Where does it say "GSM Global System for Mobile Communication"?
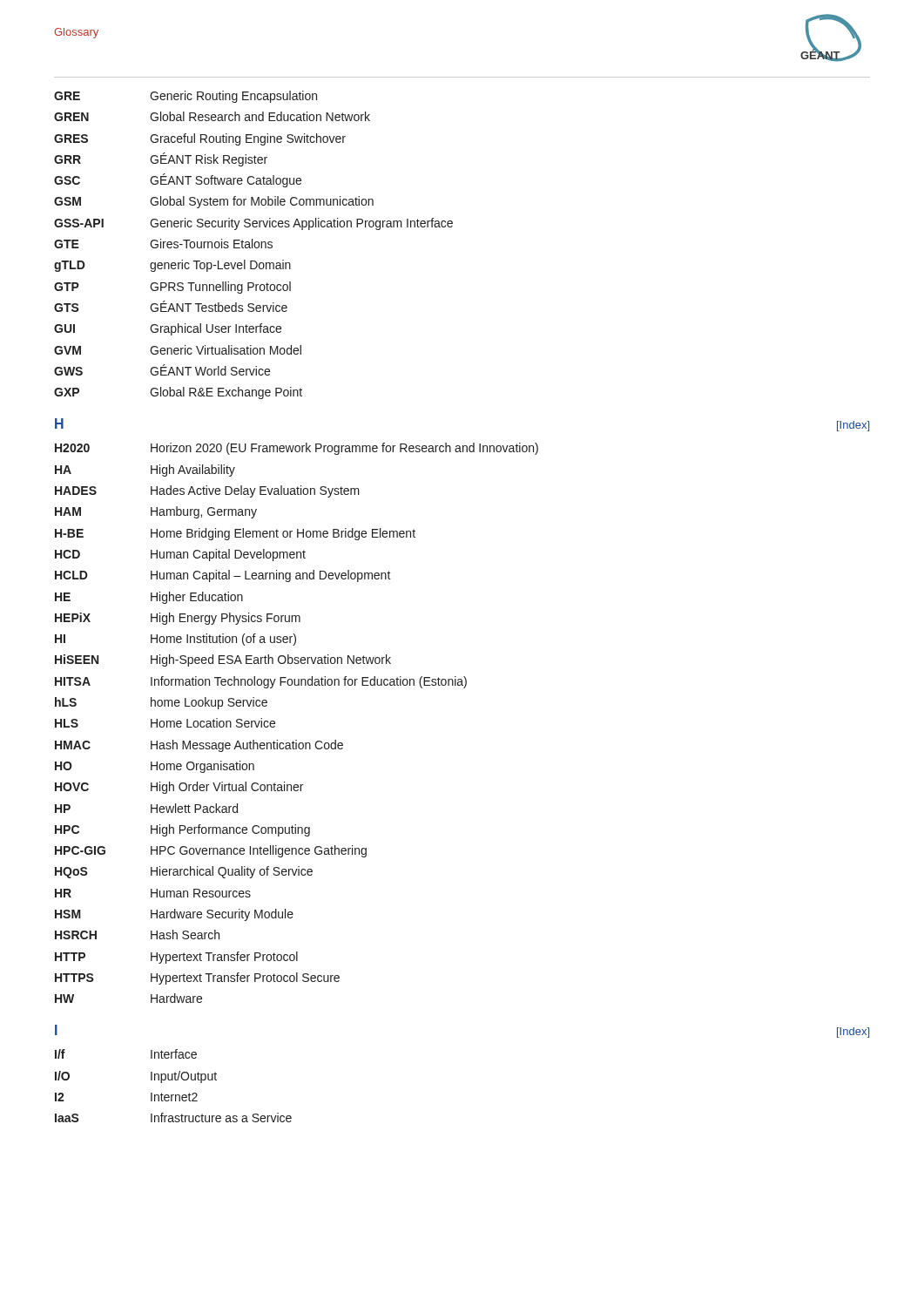The image size is (924, 1307). [x=214, y=202]
